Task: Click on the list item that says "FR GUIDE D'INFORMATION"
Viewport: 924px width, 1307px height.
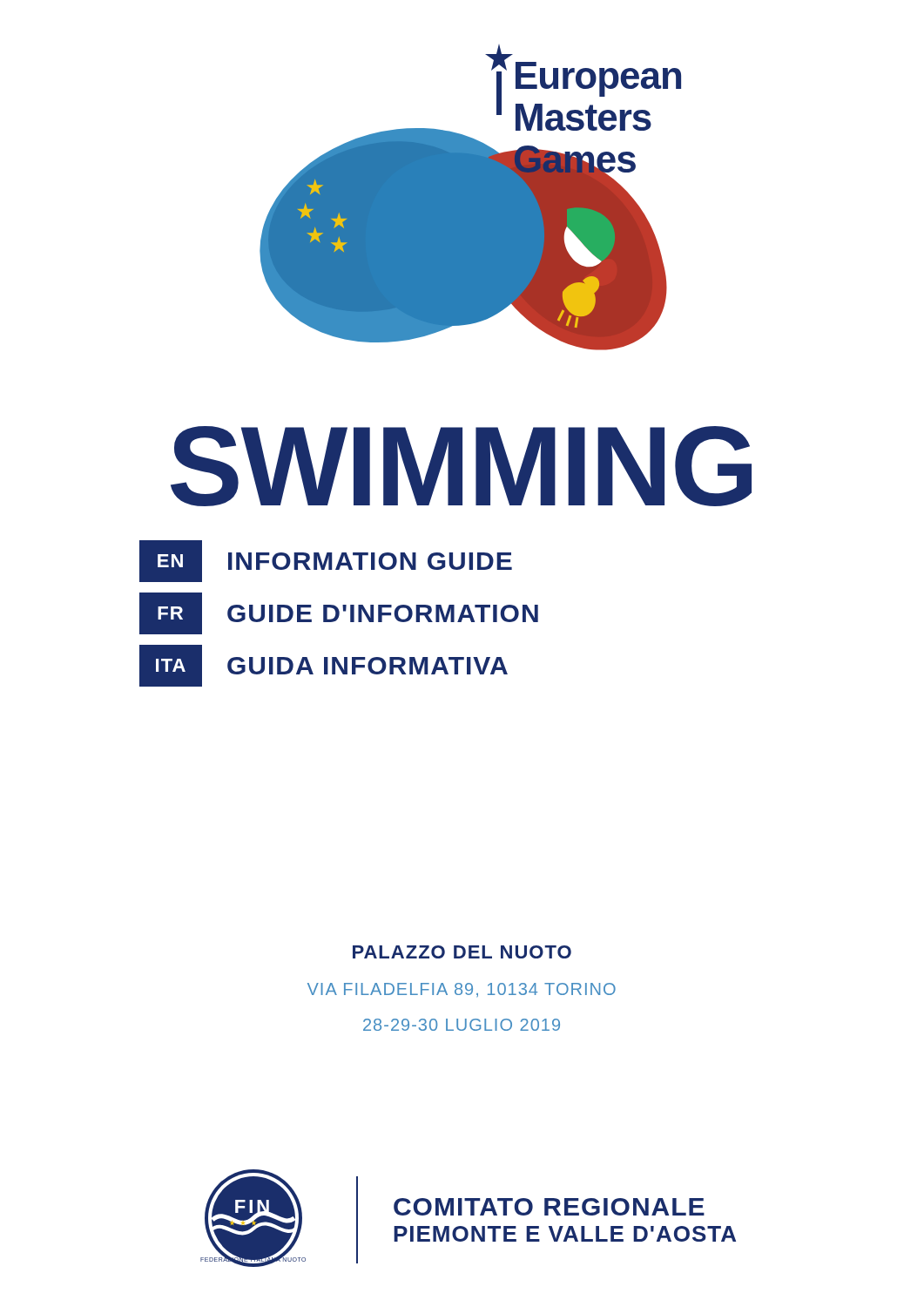Action: [x=340, y=613]
